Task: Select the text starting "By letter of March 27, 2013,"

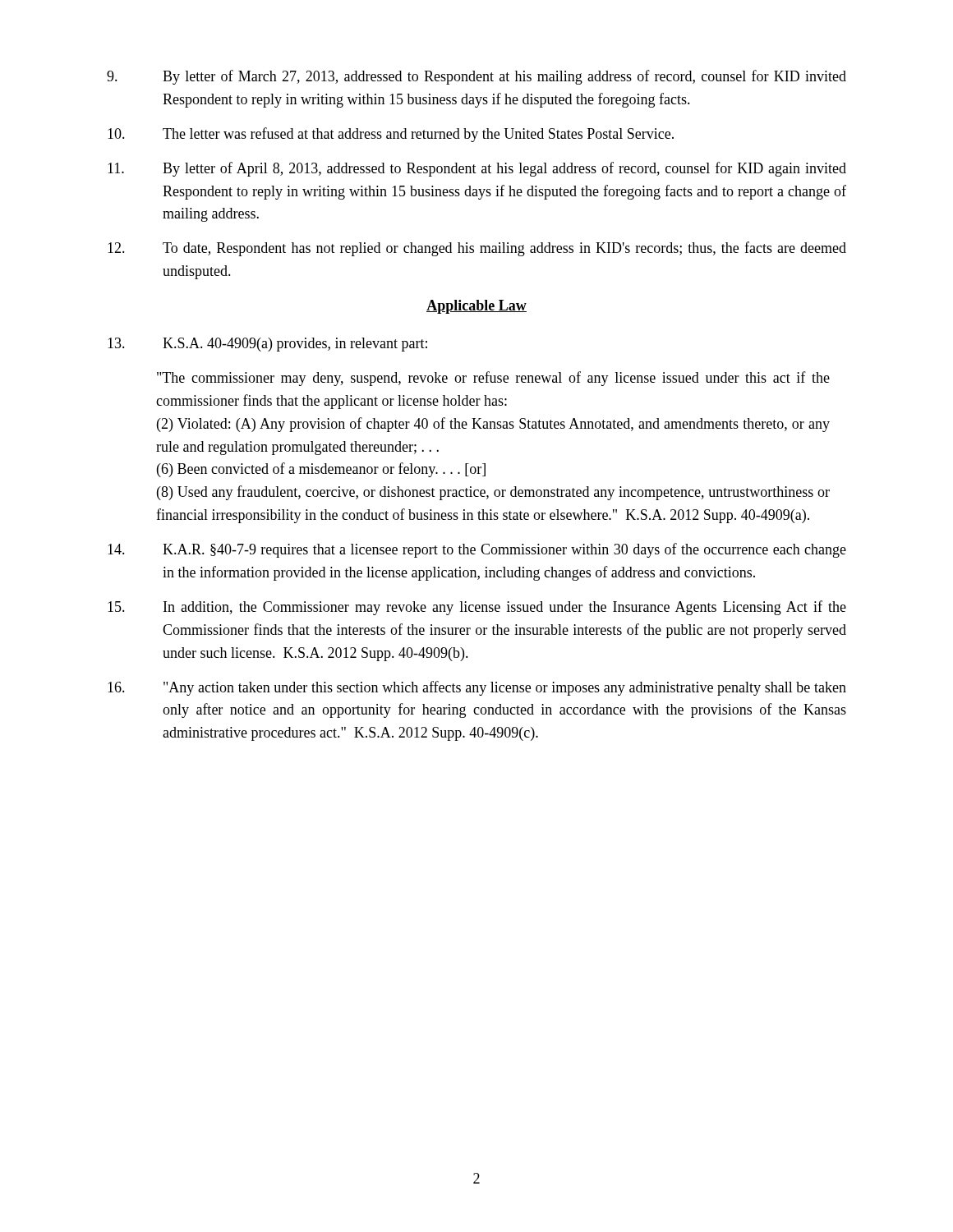Action: click(x=476, y=89)
